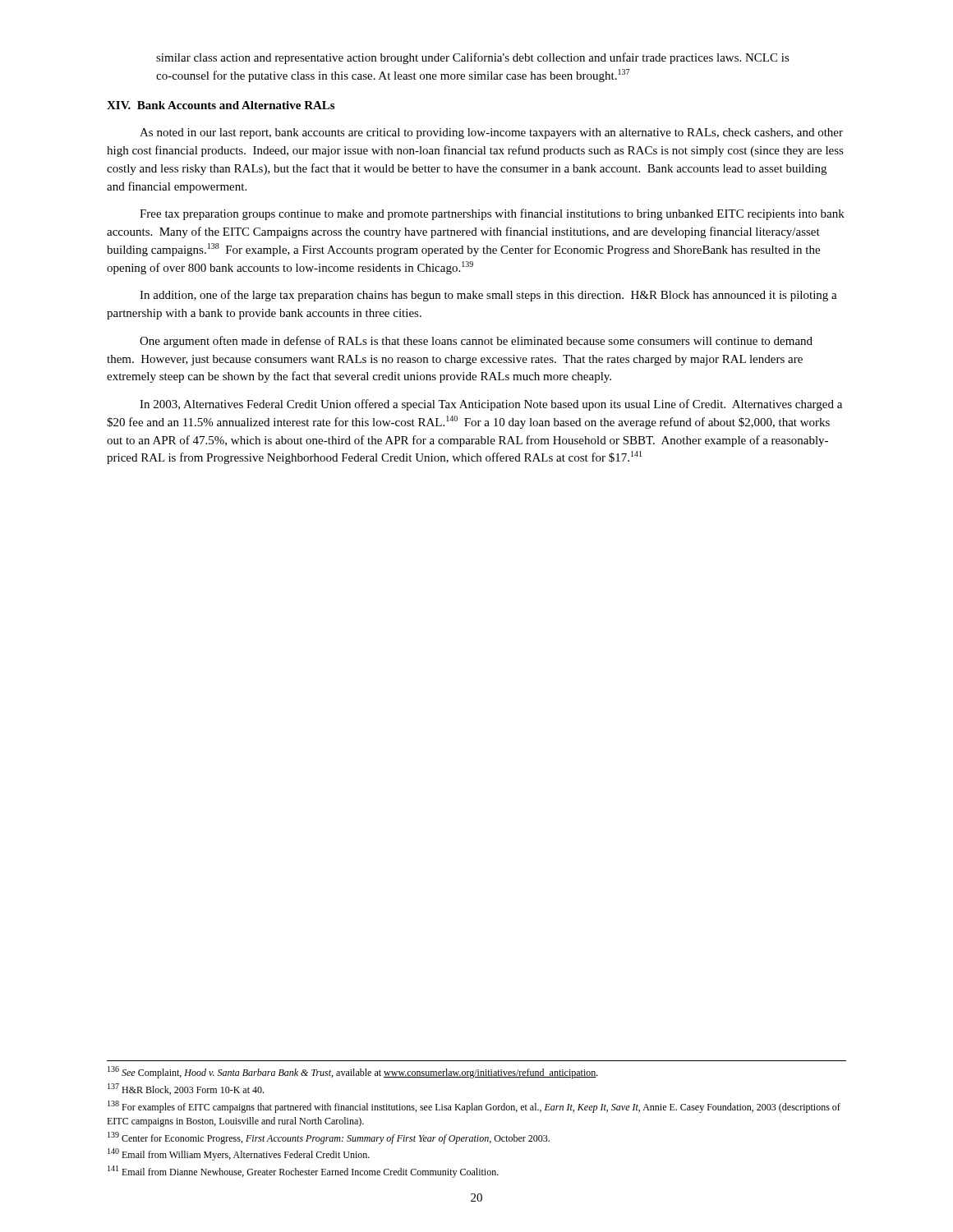
Task: Select the element starting "139 Center for Economic Progress, First Accounts Program:"
Action: pos(329,1138)
